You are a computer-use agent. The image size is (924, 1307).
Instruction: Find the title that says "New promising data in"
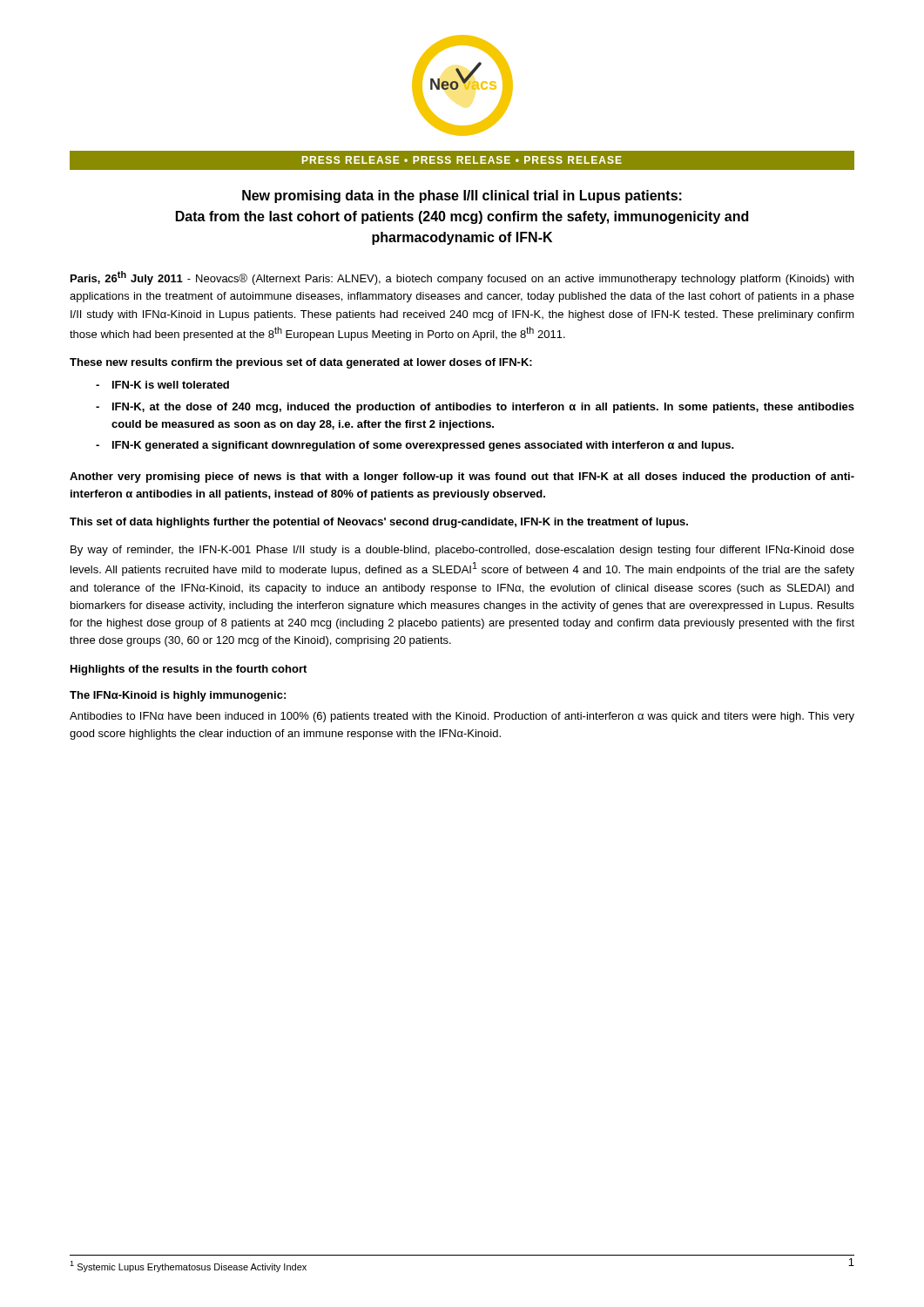(462, 217)
